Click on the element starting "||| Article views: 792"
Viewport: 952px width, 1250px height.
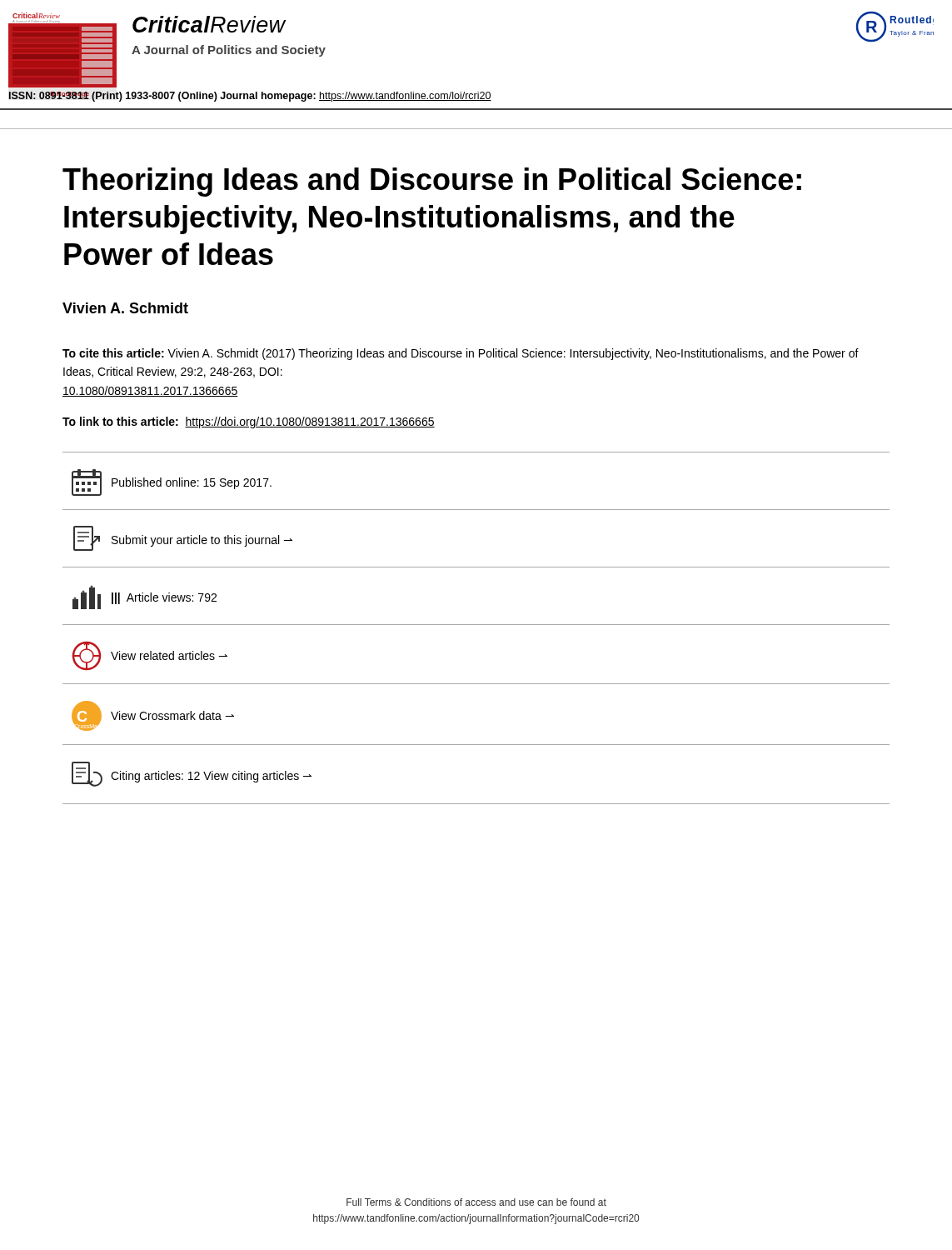tap(140, 598)
